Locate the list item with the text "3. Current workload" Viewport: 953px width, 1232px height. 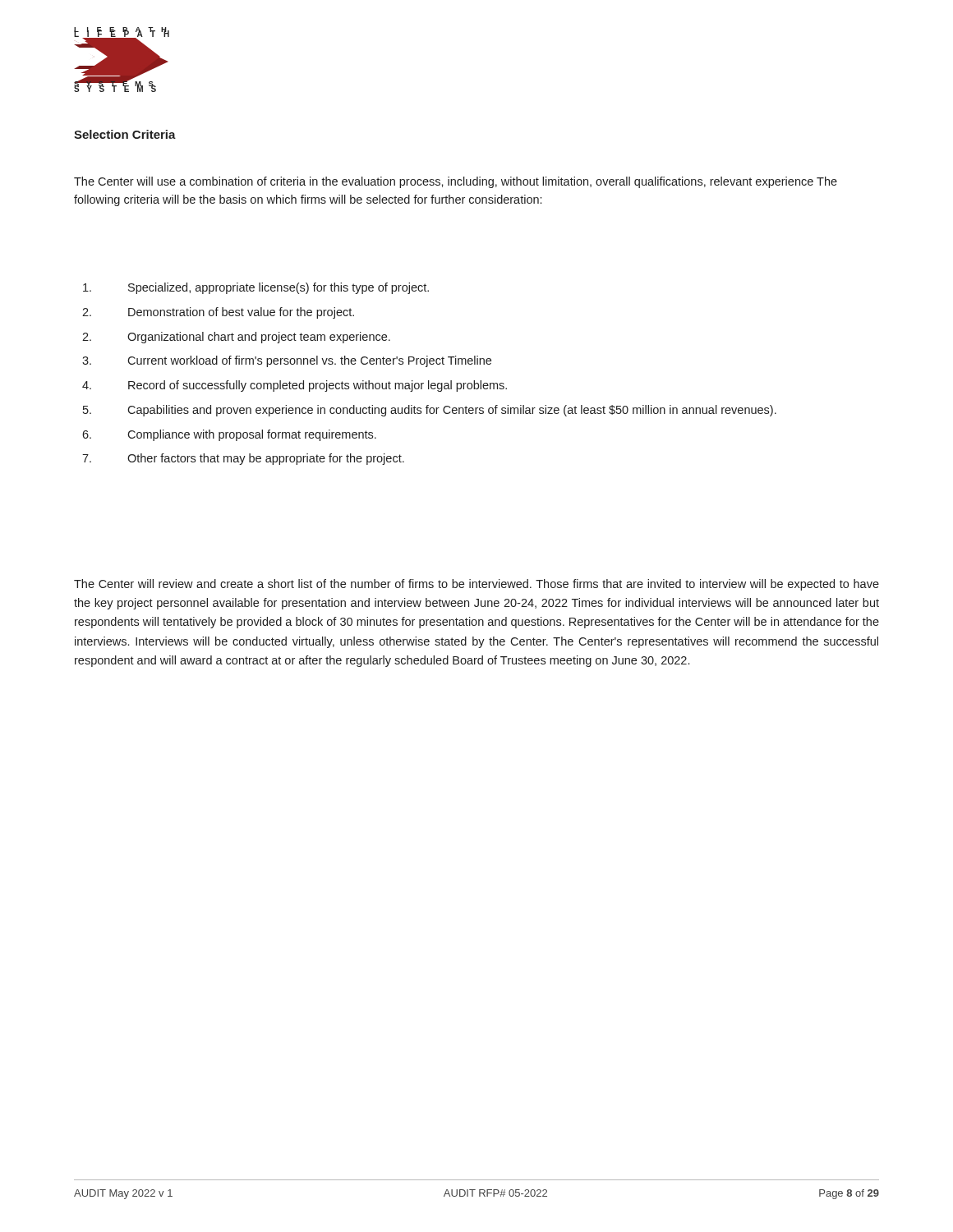tap(476, 362)
